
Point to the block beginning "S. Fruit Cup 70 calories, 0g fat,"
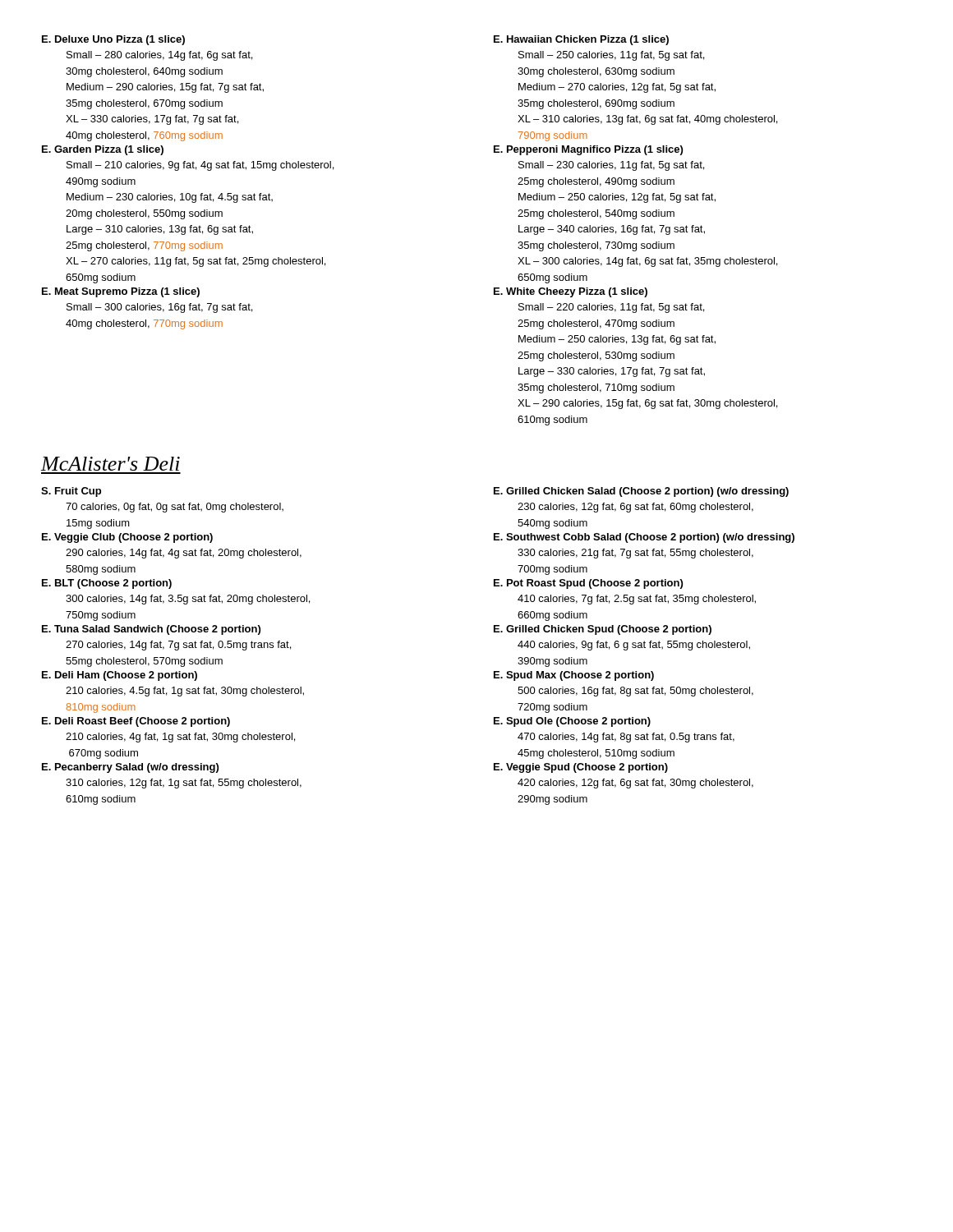pos(251,508)
